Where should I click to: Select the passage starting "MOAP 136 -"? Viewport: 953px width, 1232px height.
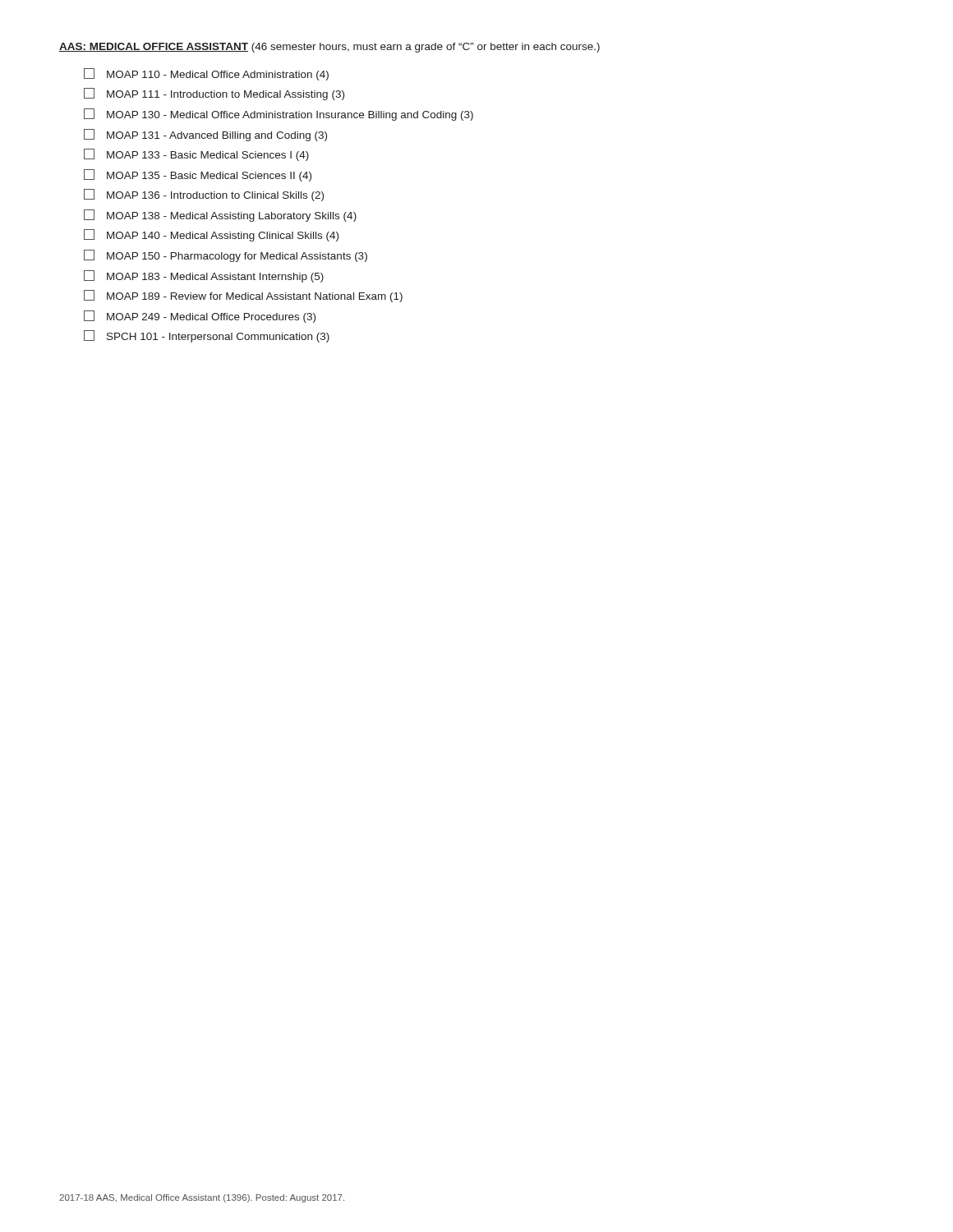(204, 196)
